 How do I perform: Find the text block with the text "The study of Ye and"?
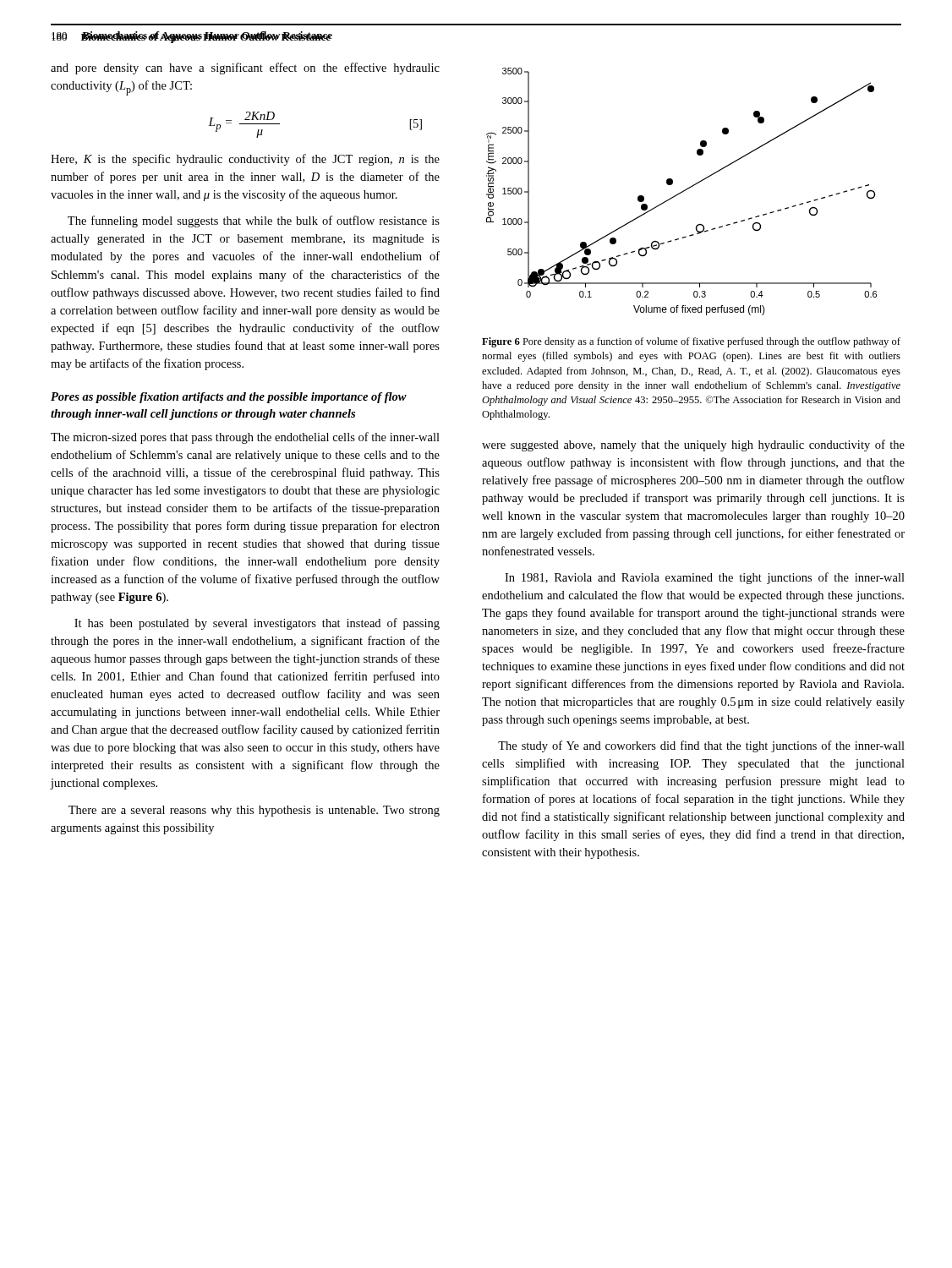pyautogui.click(x=693, y=799)
